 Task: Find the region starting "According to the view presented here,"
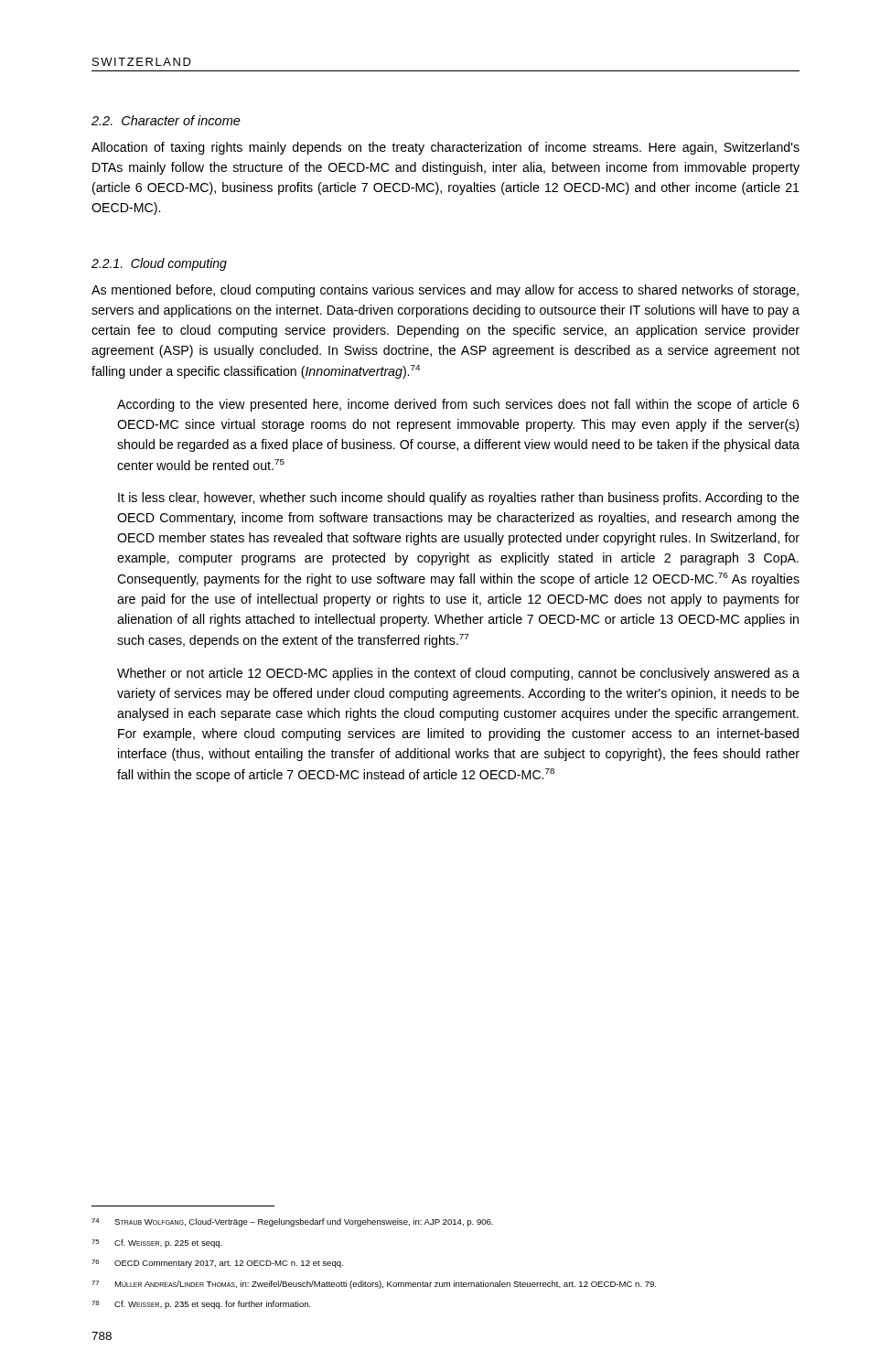tap(458, 435)
